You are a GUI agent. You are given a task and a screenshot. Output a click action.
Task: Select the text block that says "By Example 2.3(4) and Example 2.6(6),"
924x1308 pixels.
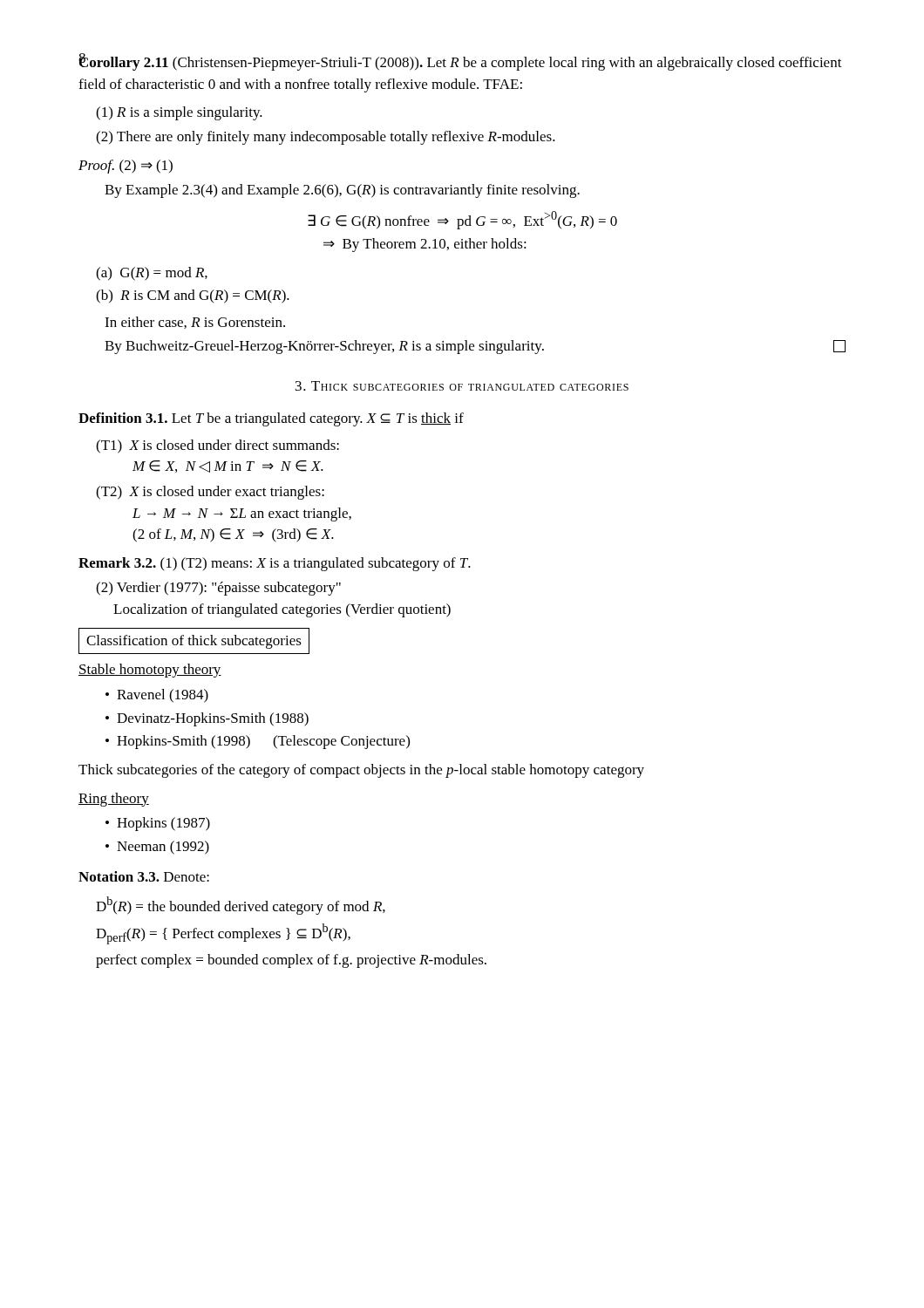coord(342,190)
